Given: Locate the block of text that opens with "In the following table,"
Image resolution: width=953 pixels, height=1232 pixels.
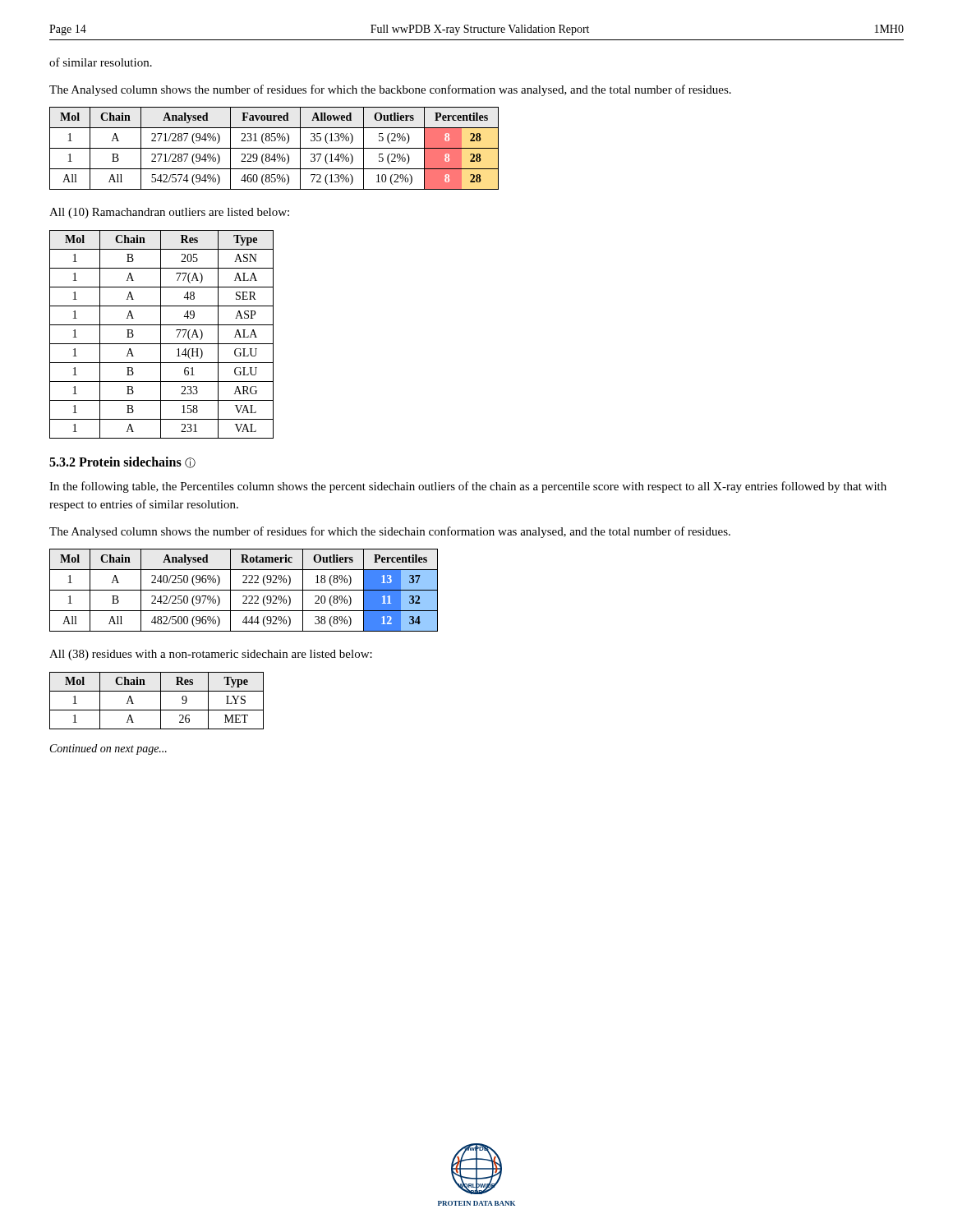Looking at the screenshot, I should point(468,495).
